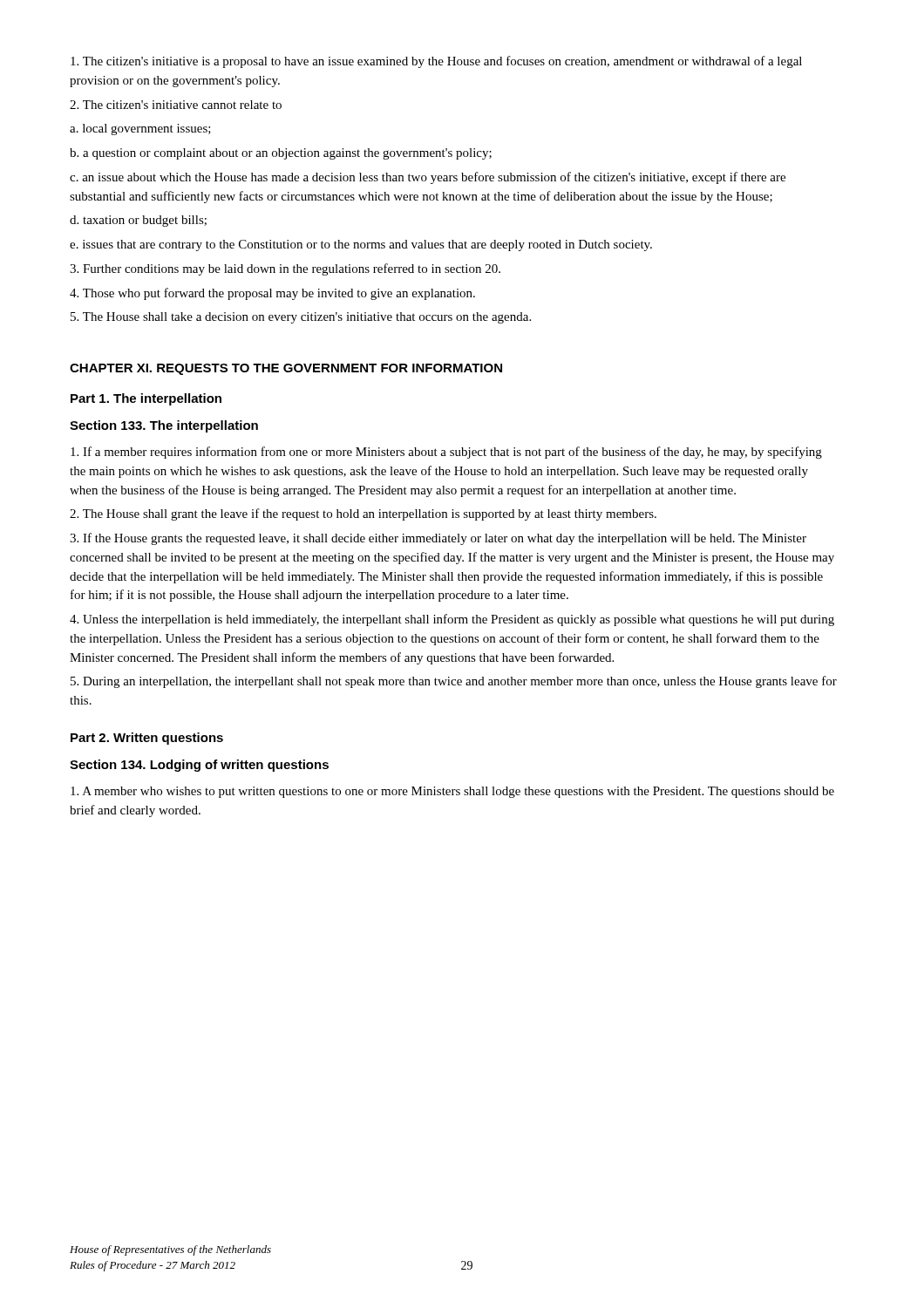This screenshot has height=1308, width=924.
Task: Click on the text block that reads "Unless the interpellation"
Action: tap(453, 639)
